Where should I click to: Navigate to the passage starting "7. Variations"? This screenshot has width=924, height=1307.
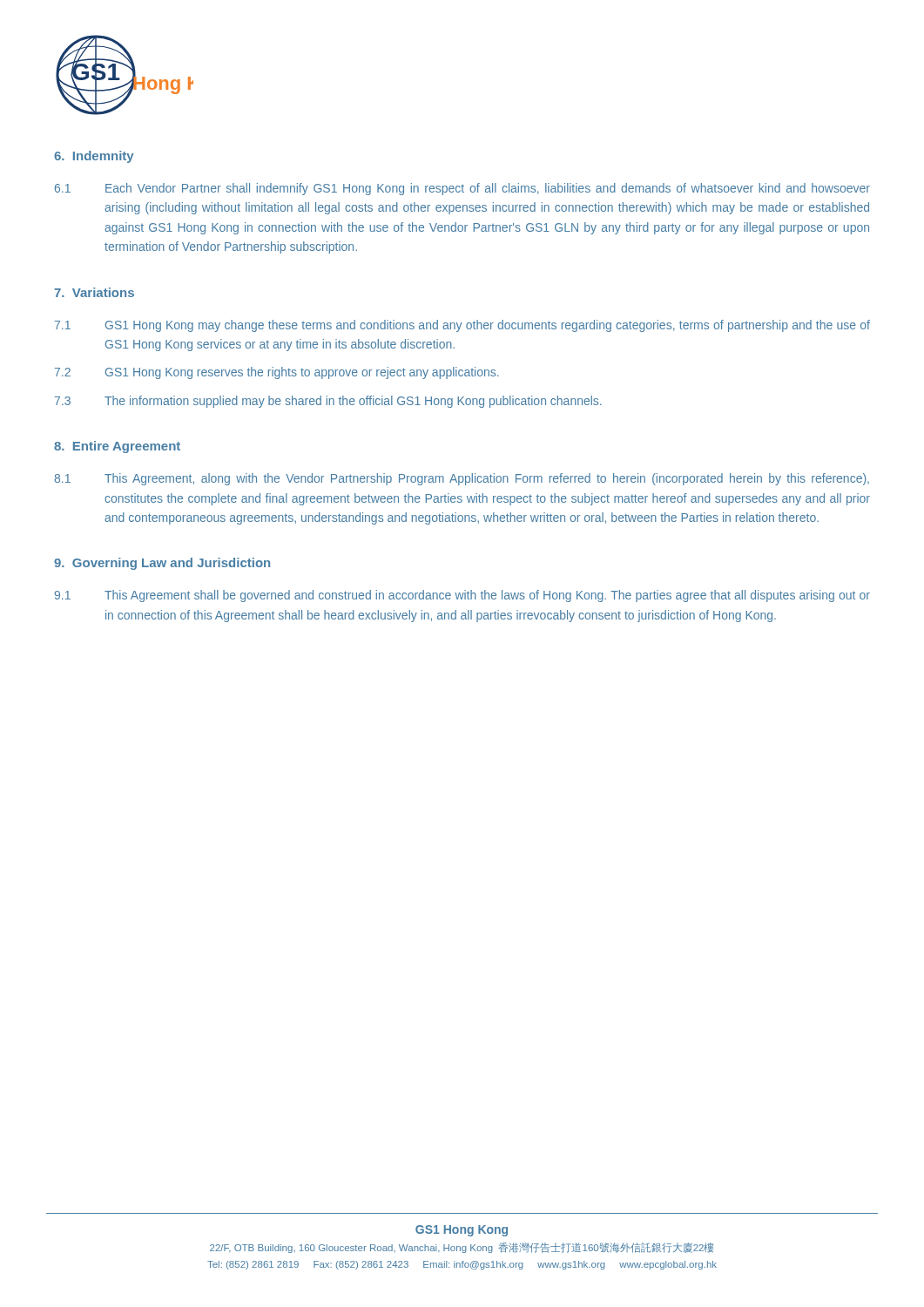click(x=94, y=292)
